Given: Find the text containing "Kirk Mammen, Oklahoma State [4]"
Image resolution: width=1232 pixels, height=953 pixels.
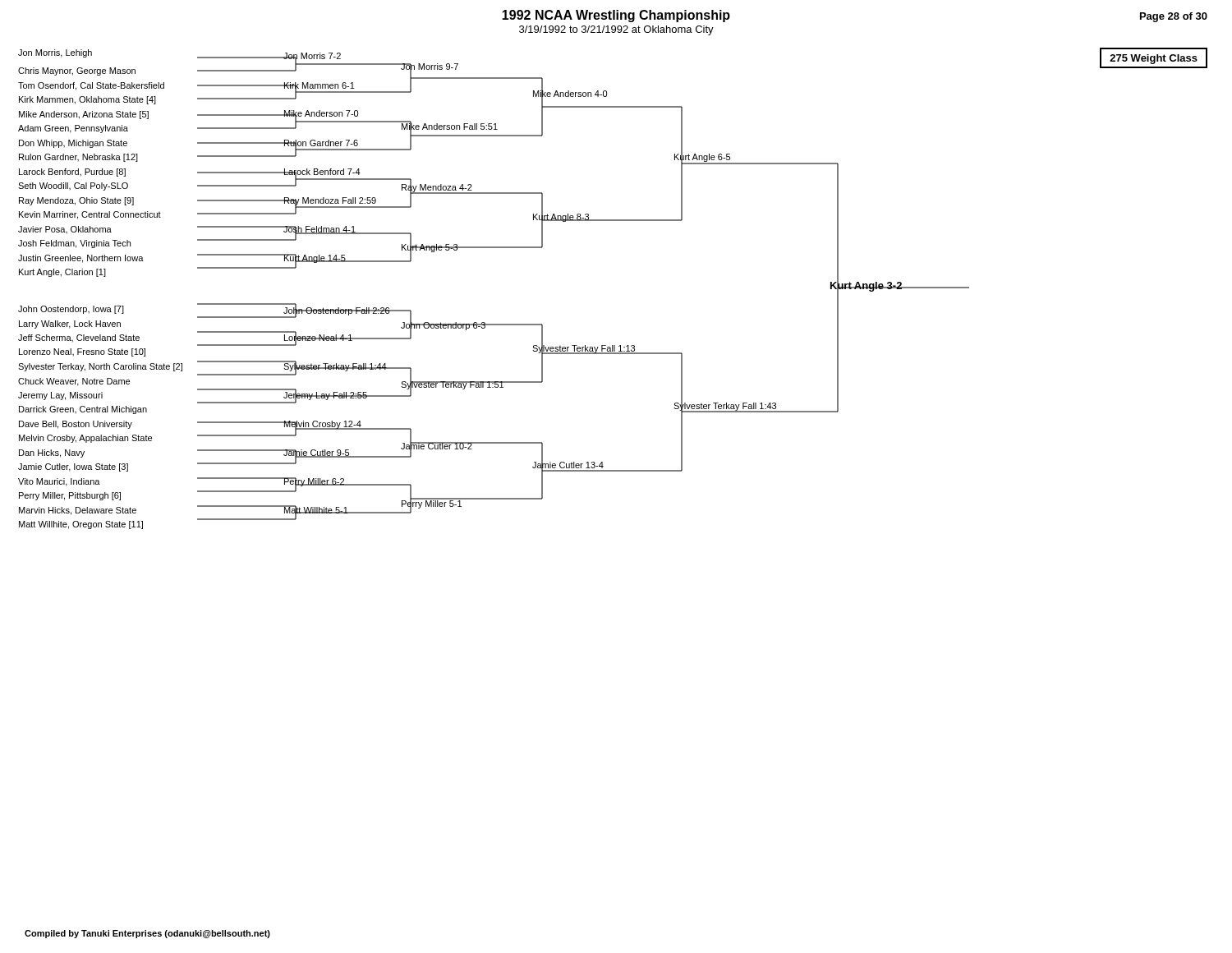Looking at the screenshot, I should point(87,99).
